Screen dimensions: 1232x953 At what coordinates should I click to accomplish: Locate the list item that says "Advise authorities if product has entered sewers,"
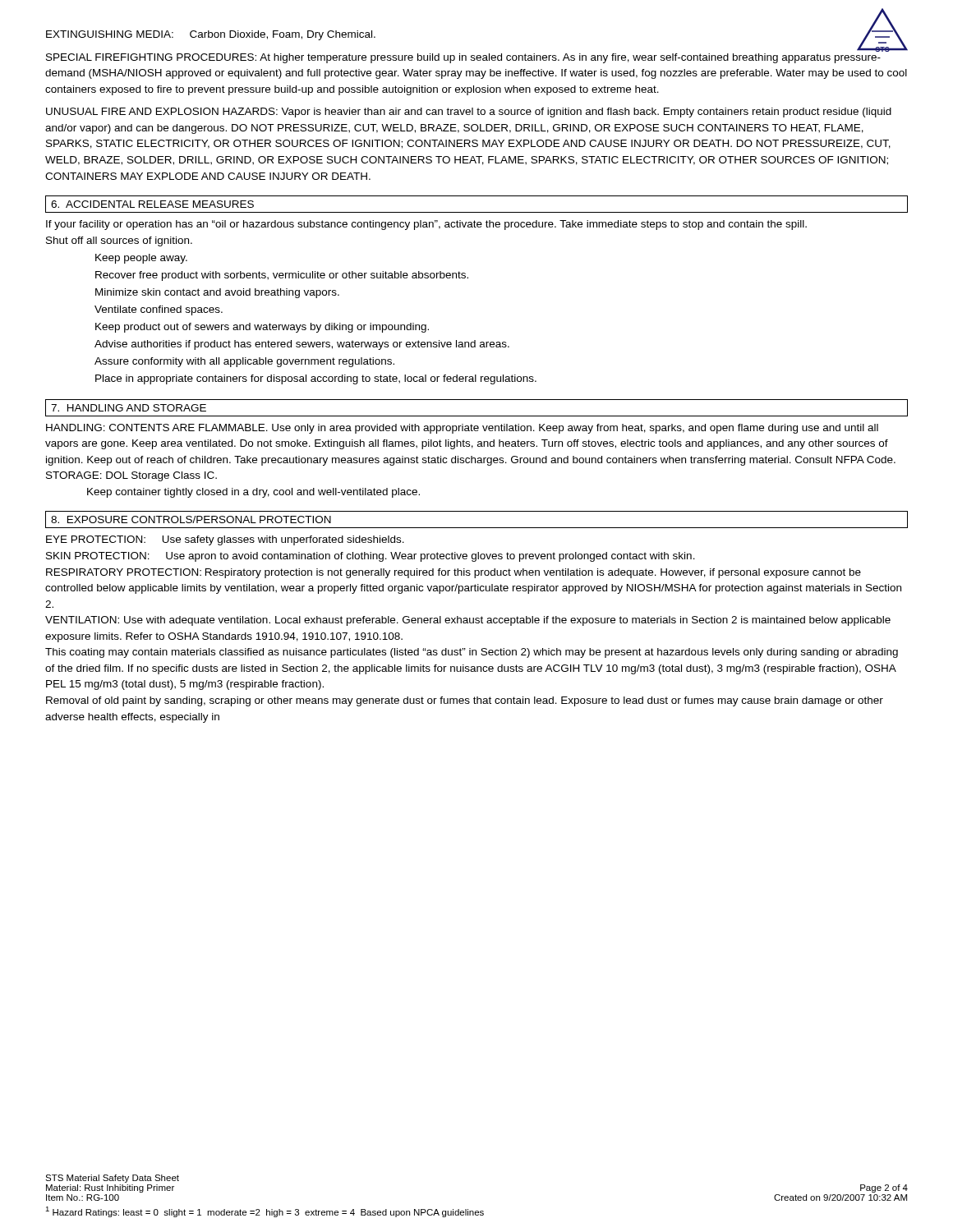[x=302, y=344]
